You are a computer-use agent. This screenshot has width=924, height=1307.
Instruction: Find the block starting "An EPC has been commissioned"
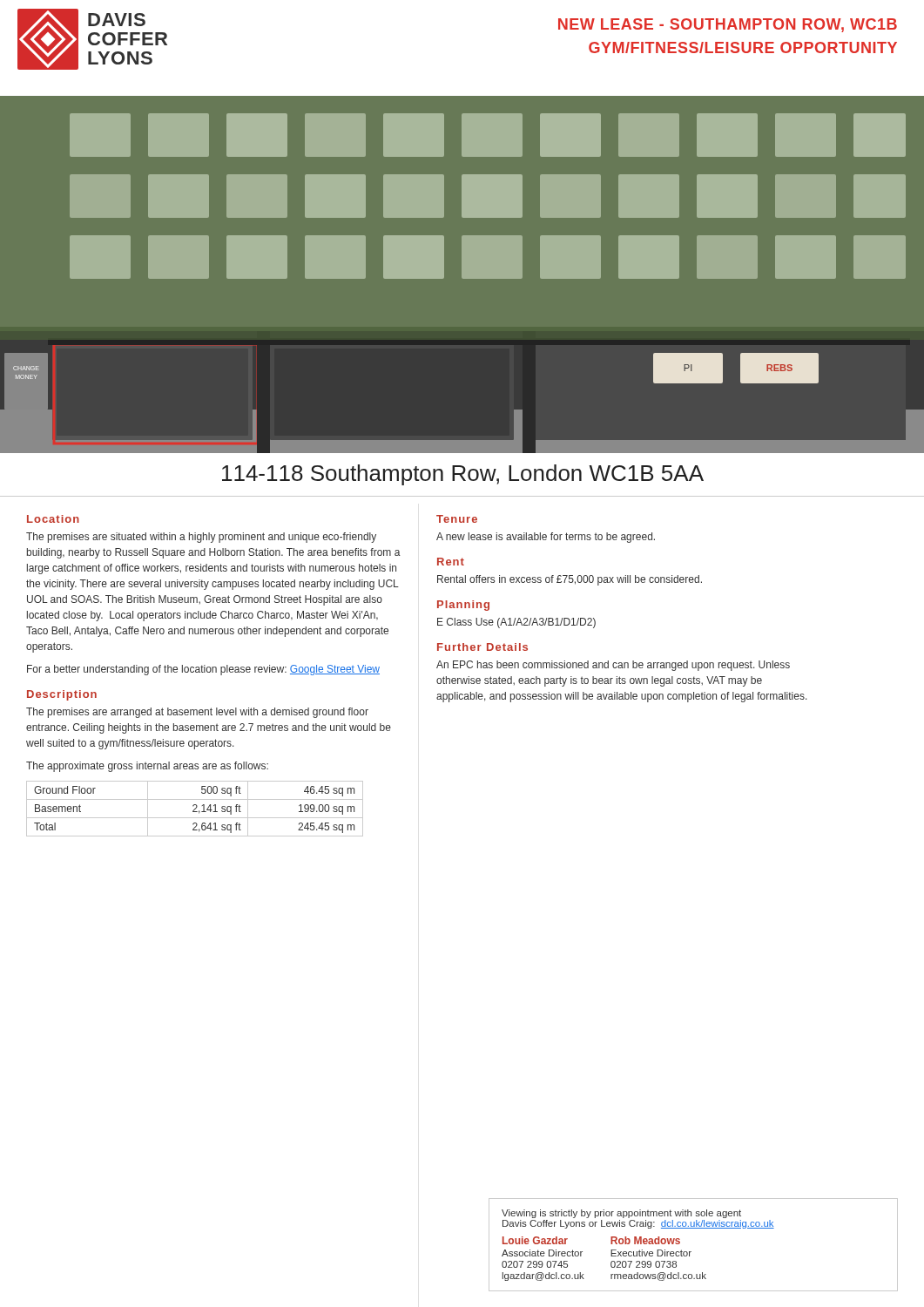point(622,680)
